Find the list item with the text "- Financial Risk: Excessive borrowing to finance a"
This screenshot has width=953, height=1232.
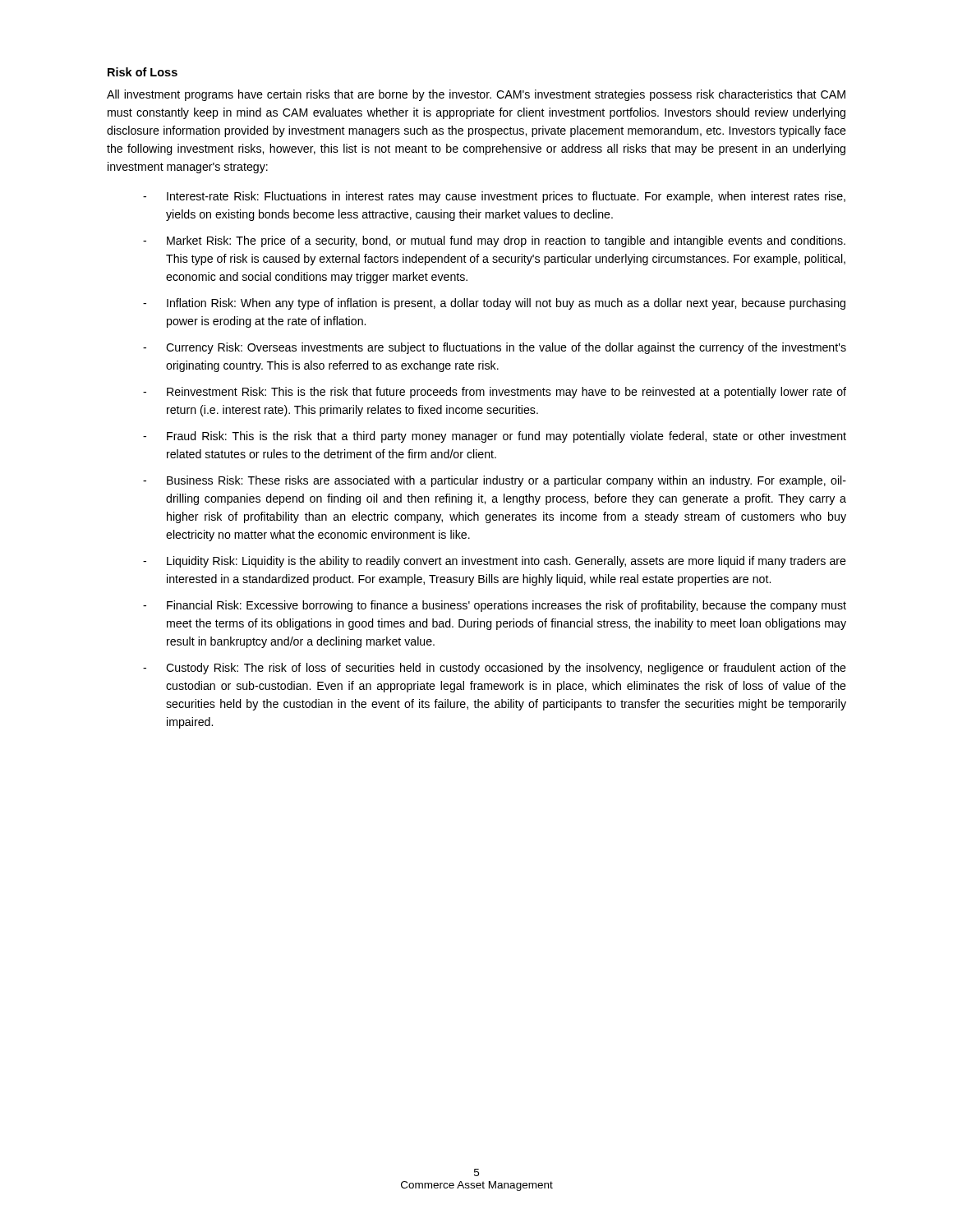pyautogui.click(x=493, y=623)
